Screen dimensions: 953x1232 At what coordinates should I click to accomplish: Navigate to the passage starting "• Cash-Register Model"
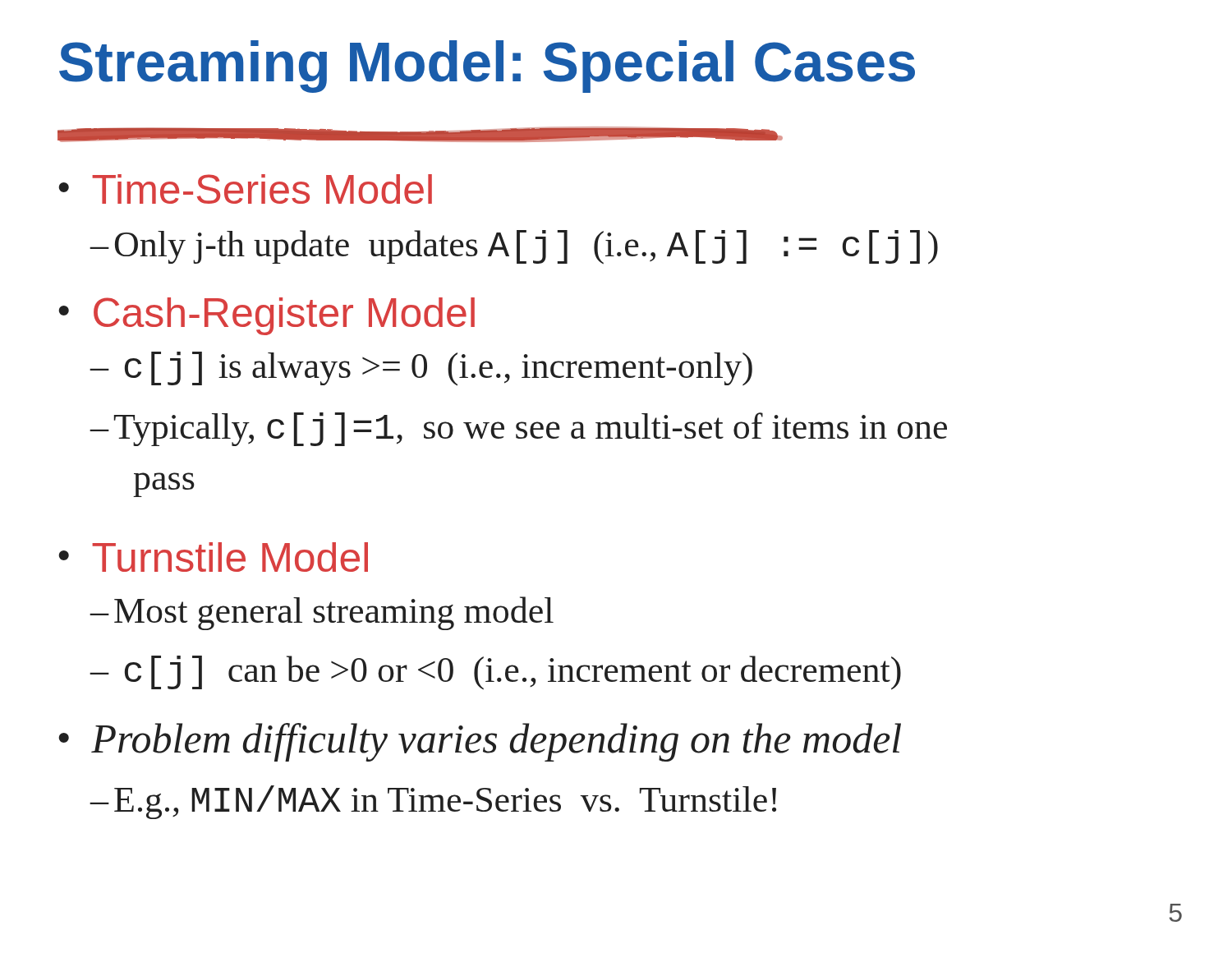click(x=267, y=313)
